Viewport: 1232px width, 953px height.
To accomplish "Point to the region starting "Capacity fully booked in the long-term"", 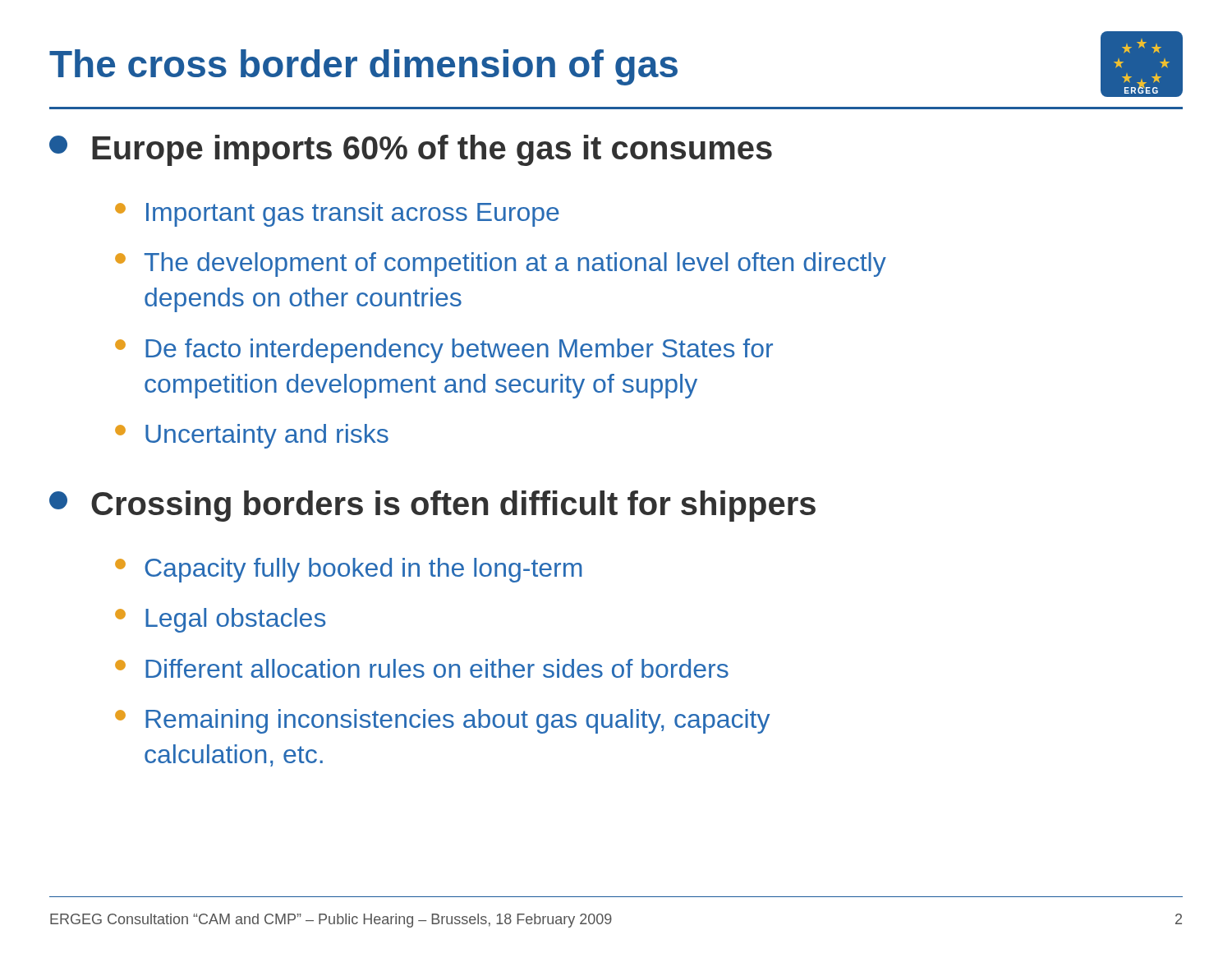I will tap(349, 568).
